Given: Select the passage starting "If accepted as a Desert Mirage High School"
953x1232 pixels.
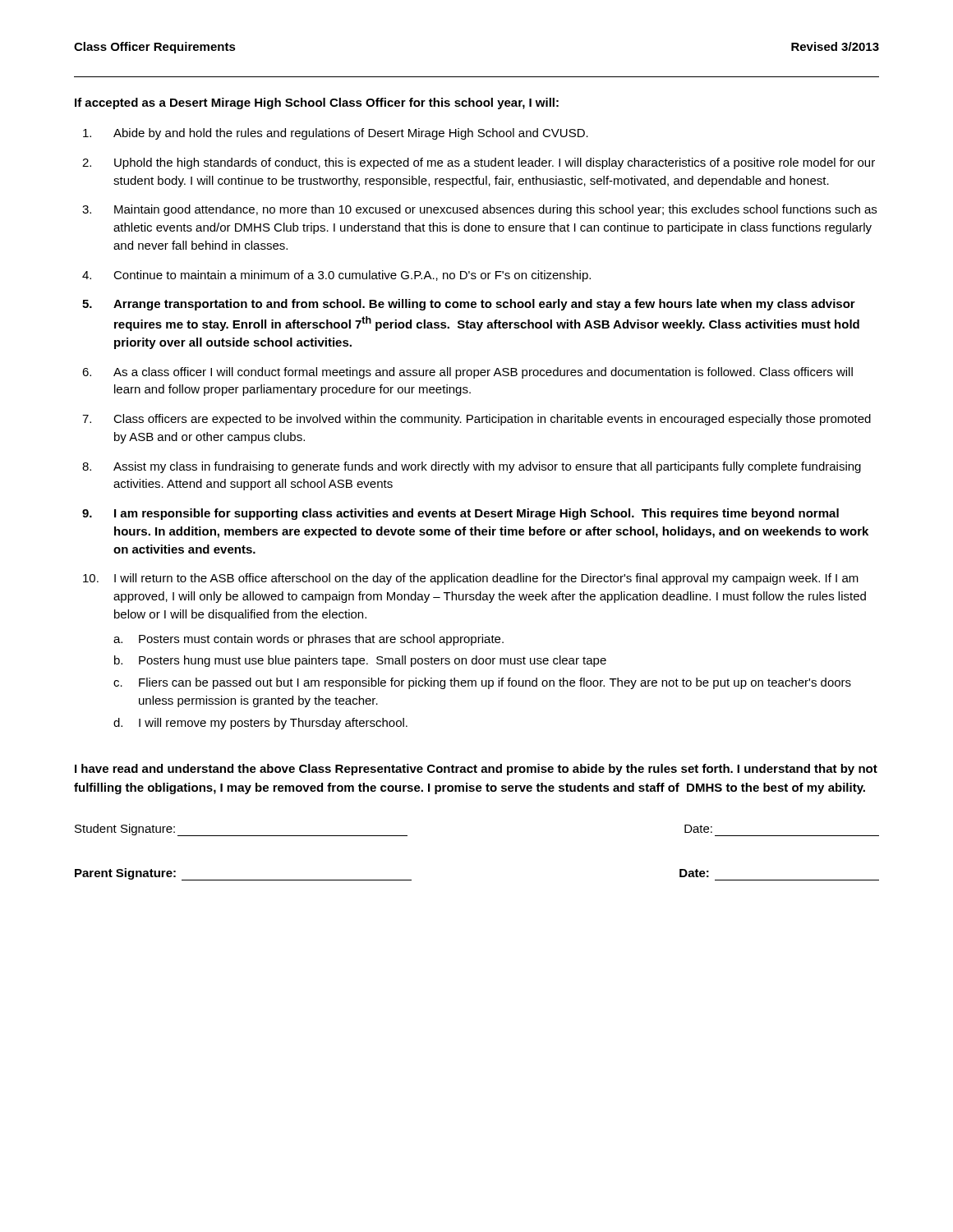Looking at the screenshot, I should (317, 102).
